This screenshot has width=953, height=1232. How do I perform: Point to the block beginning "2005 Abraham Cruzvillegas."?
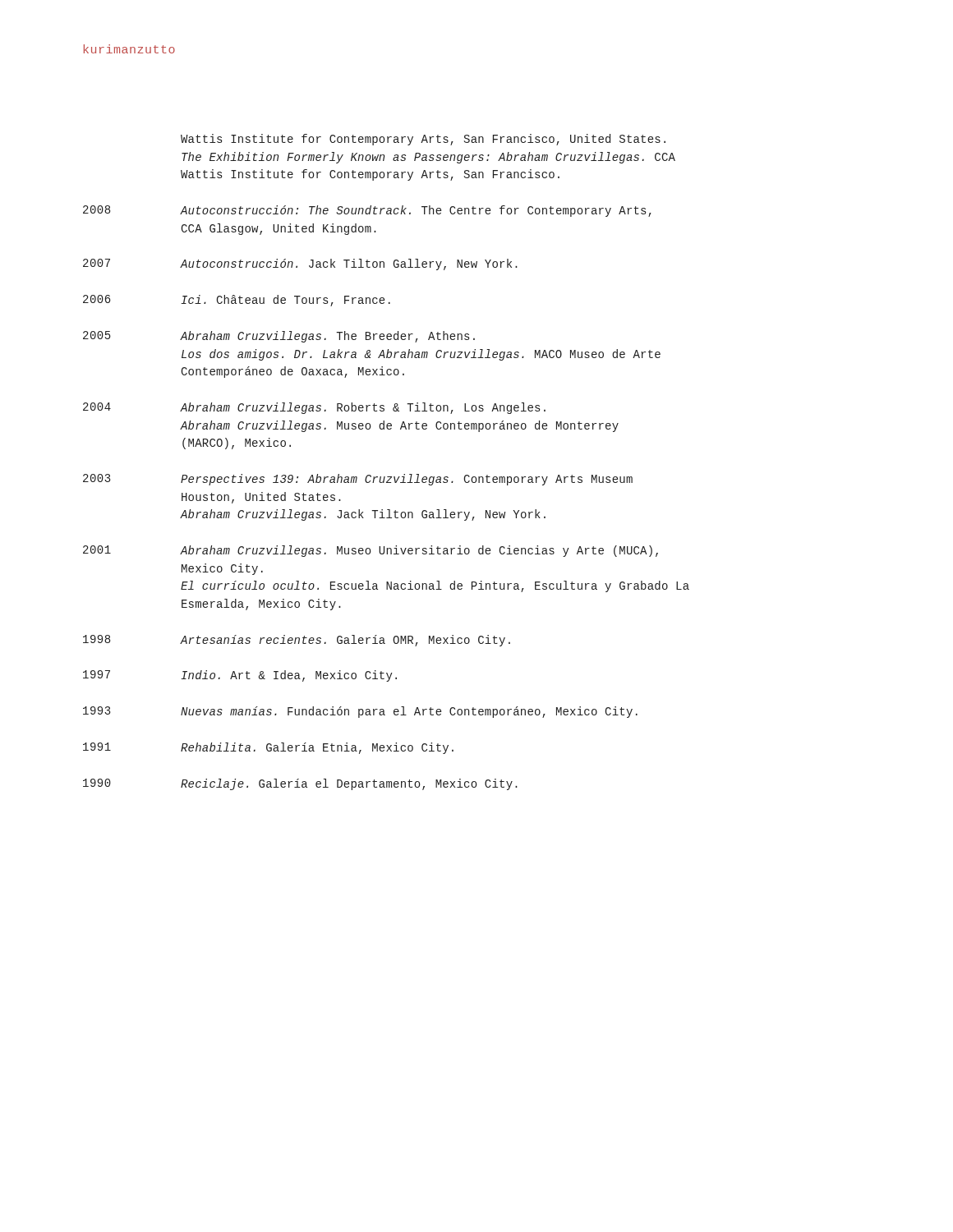pyautogui.click(x=476, y=355)
